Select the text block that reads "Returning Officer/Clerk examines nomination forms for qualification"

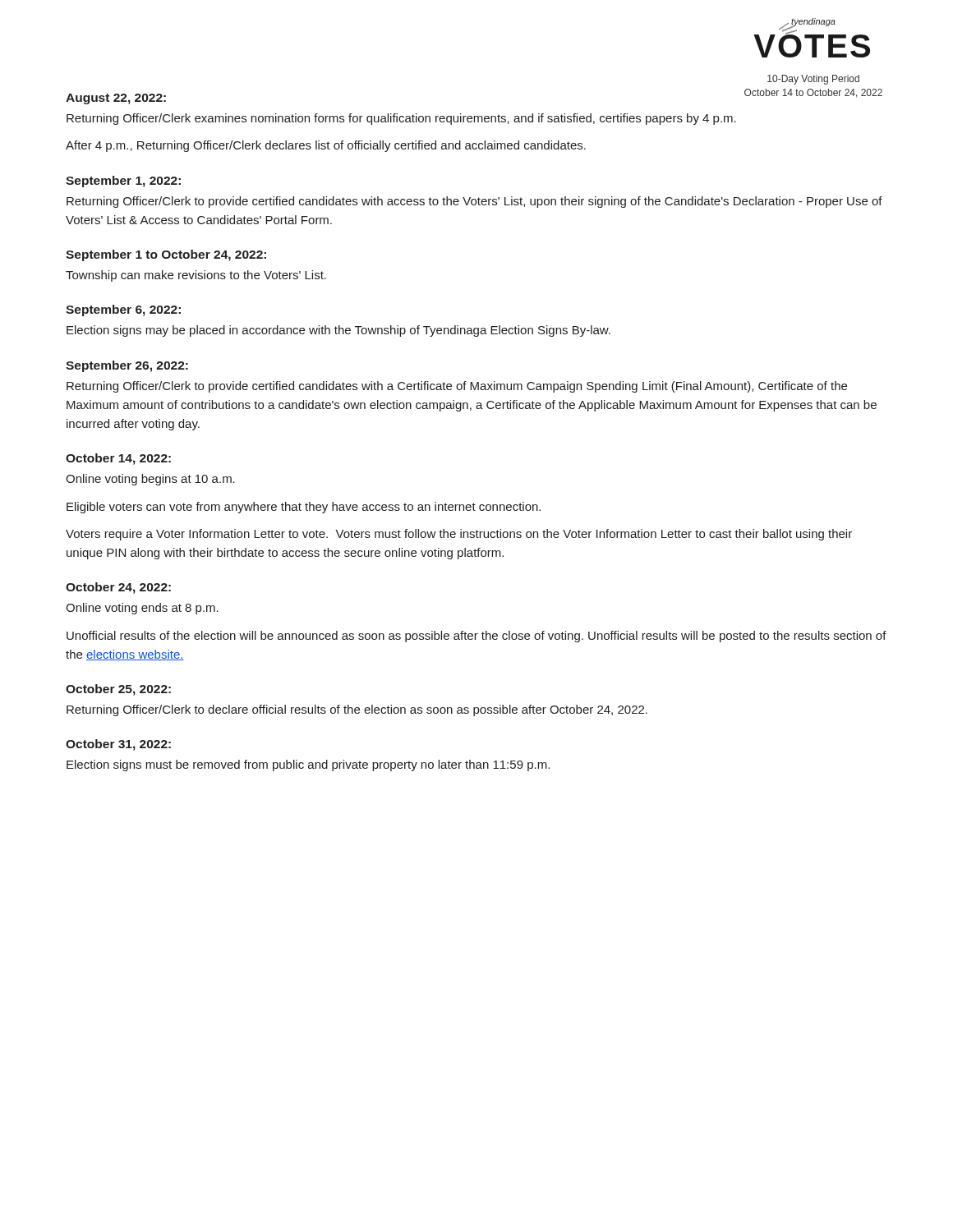coord(401,118)
